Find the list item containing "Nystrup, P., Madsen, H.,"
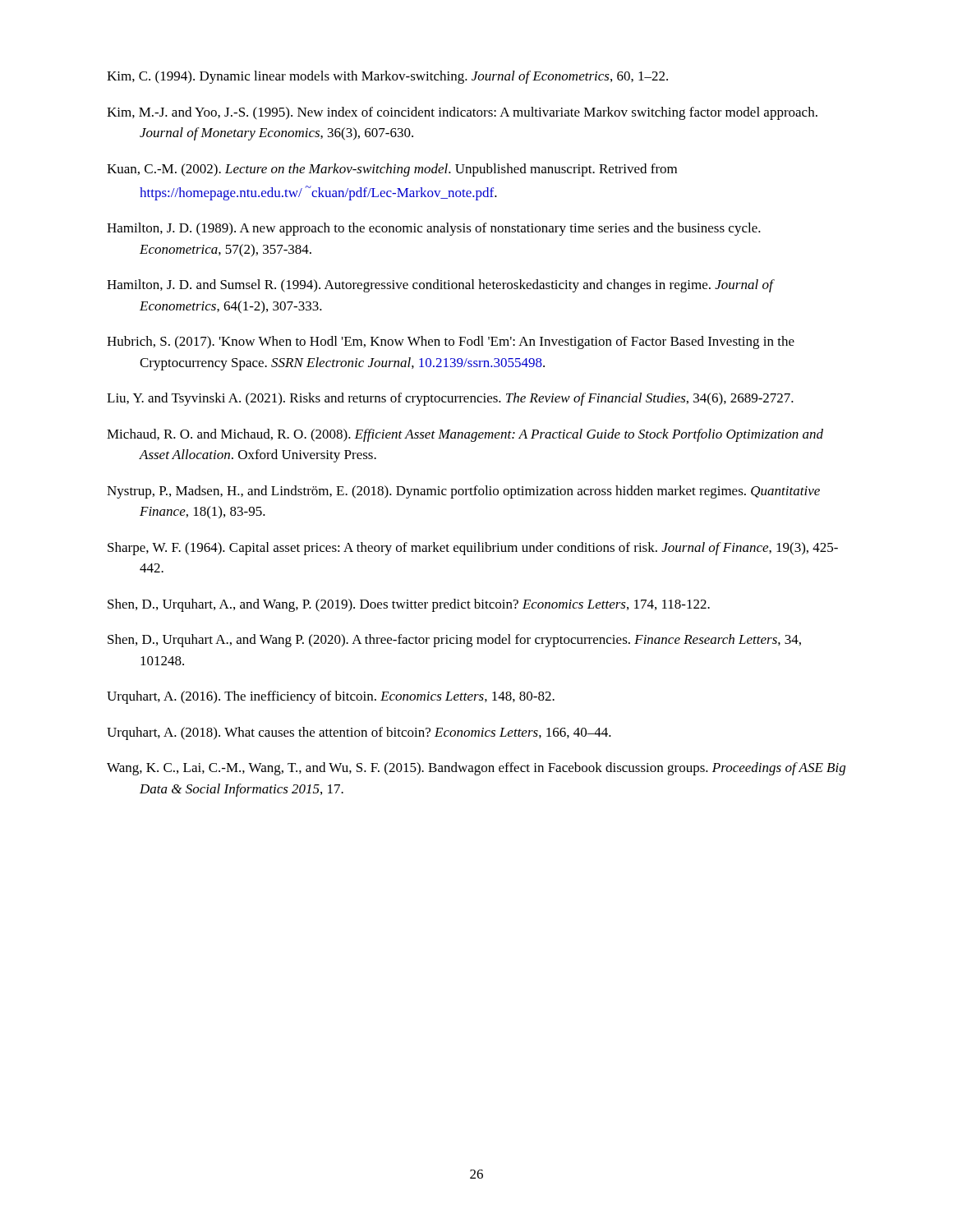Image resolution: width=953 pixels, height=1232 pixels. [463, 501]
